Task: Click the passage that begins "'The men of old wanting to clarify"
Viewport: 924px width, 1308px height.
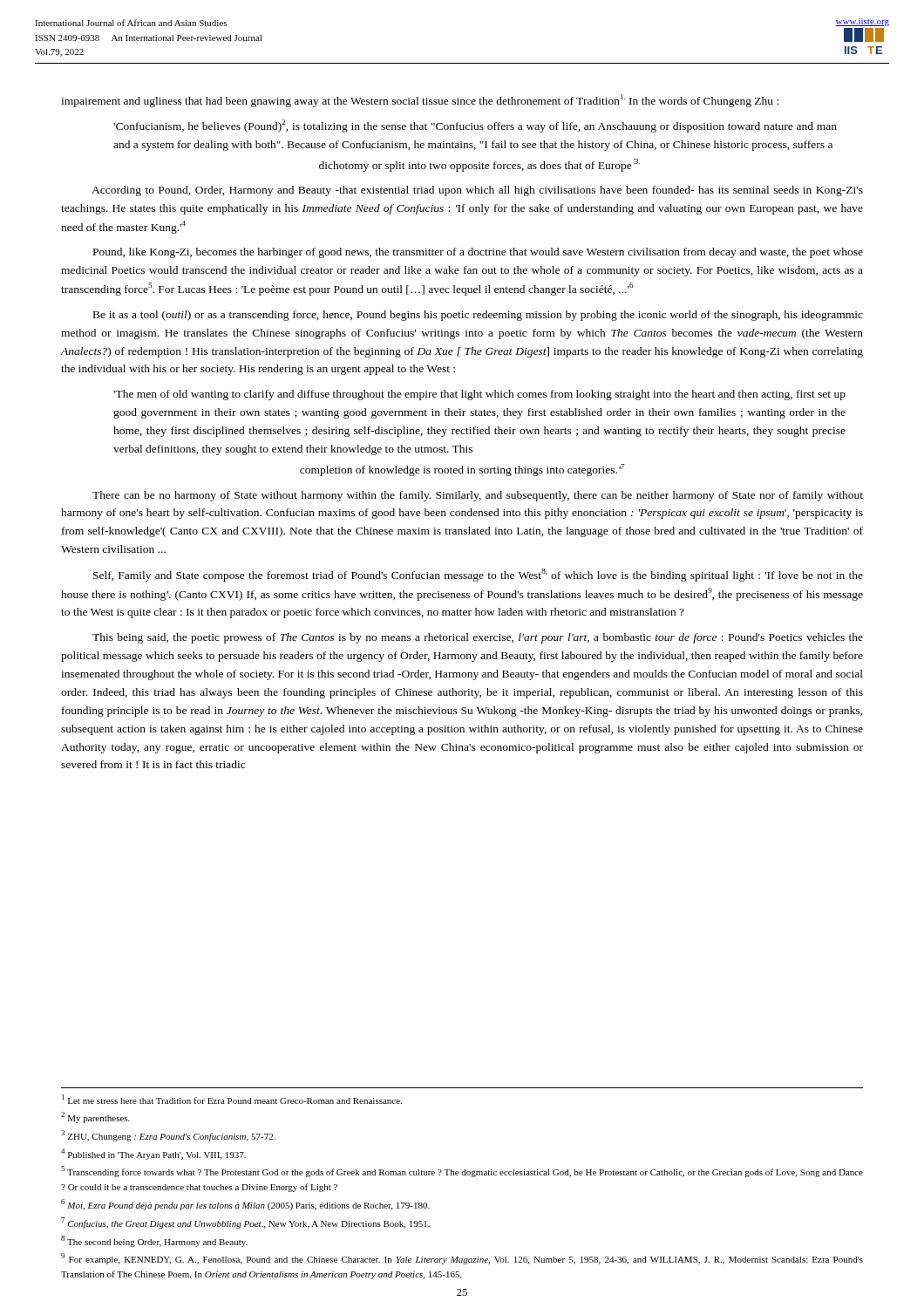Action: 479,421
